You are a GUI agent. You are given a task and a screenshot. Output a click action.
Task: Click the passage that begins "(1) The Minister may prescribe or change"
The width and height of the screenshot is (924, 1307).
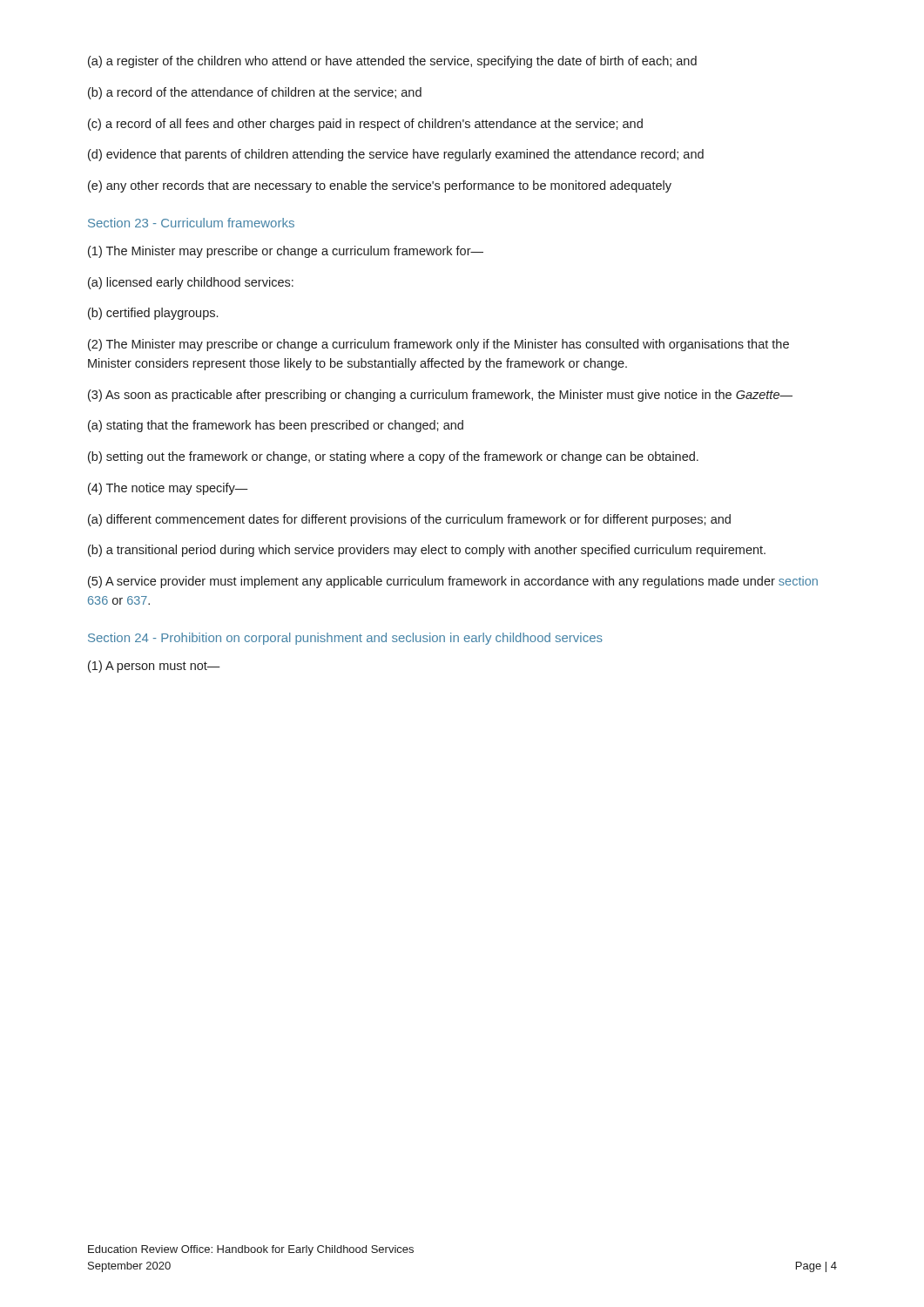[x=285, y=251]
